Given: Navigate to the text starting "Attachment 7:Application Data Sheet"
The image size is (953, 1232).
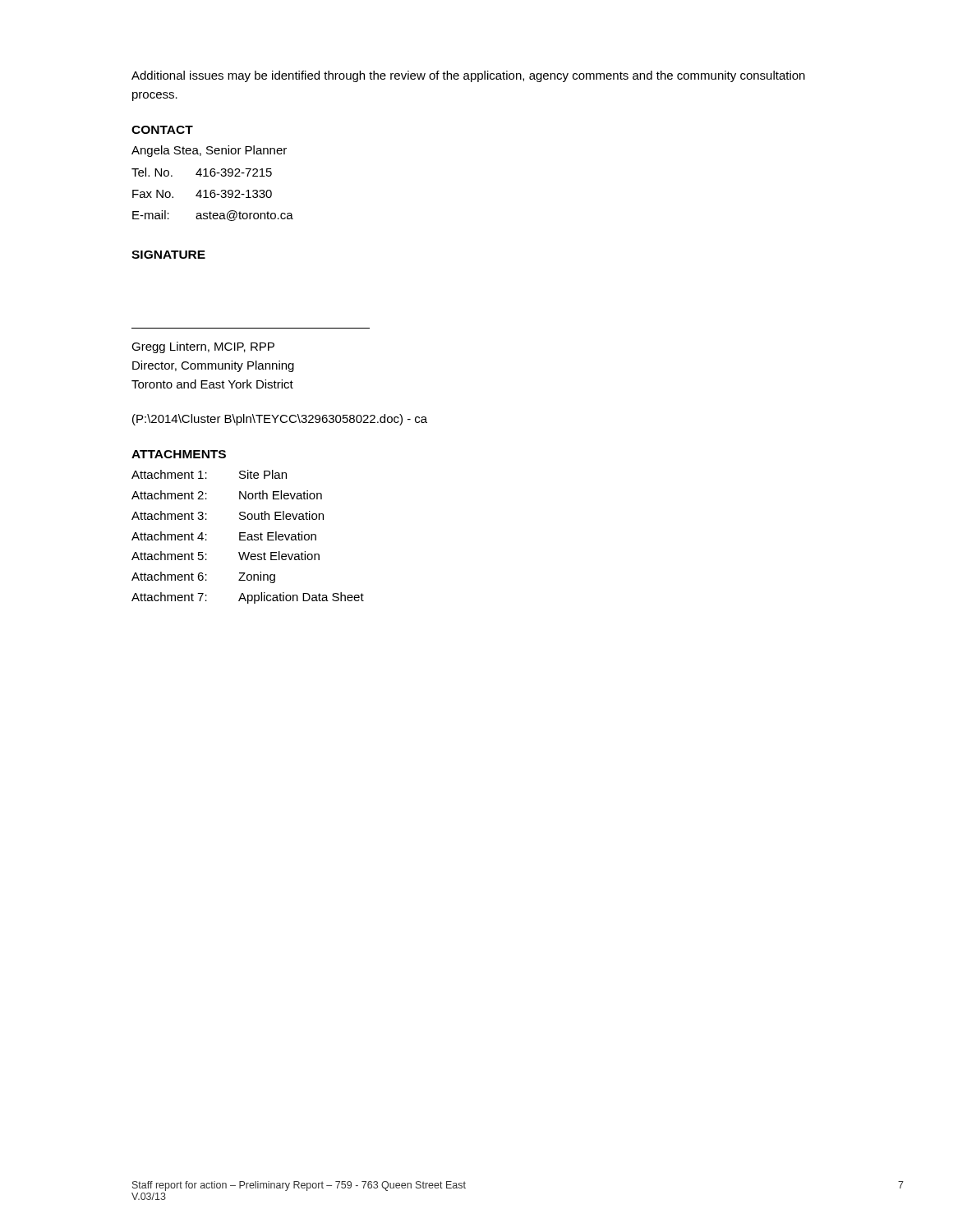Looking at the screenshot, I should 248,597.
